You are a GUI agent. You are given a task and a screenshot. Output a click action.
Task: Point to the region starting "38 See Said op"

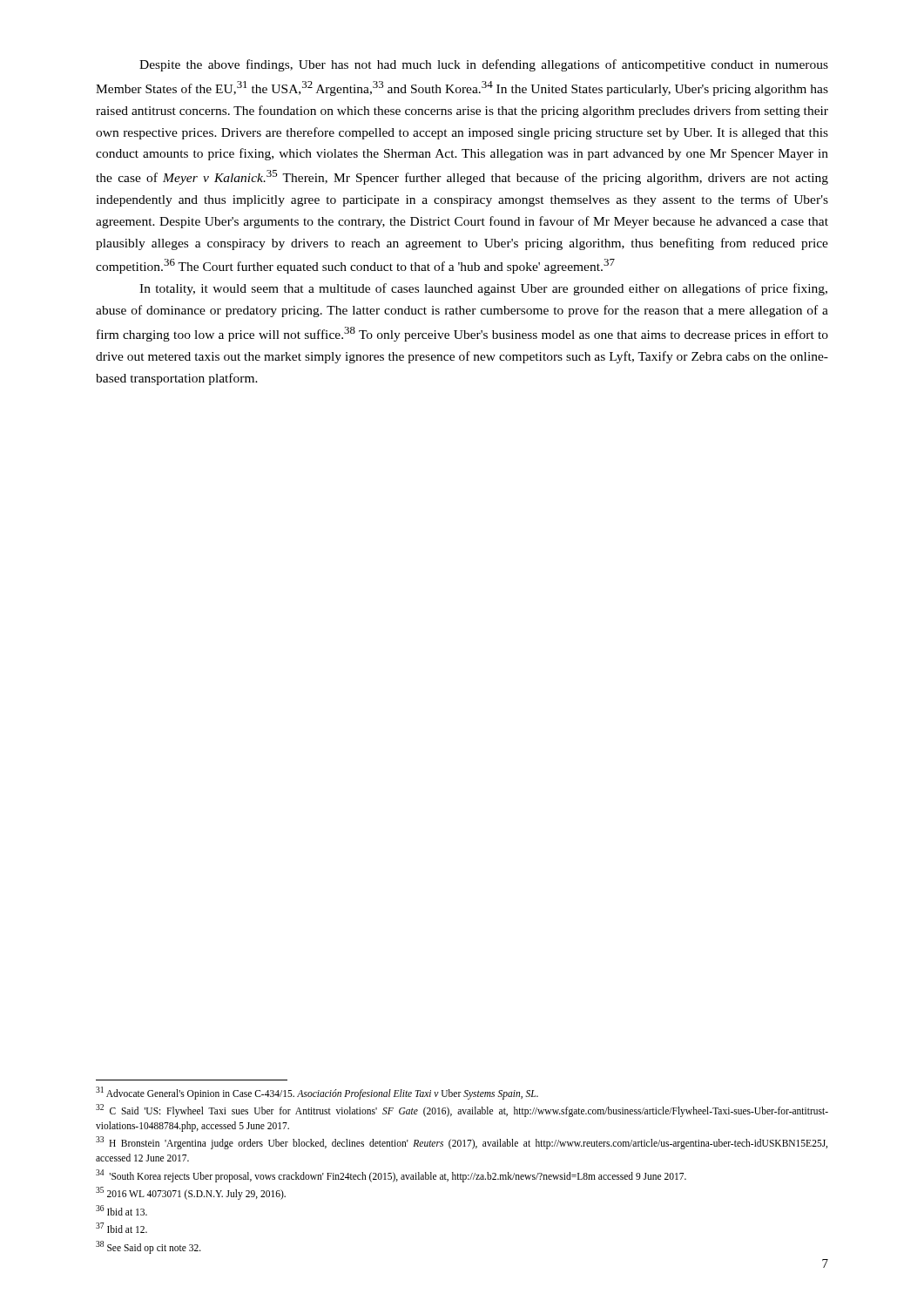149,1246
